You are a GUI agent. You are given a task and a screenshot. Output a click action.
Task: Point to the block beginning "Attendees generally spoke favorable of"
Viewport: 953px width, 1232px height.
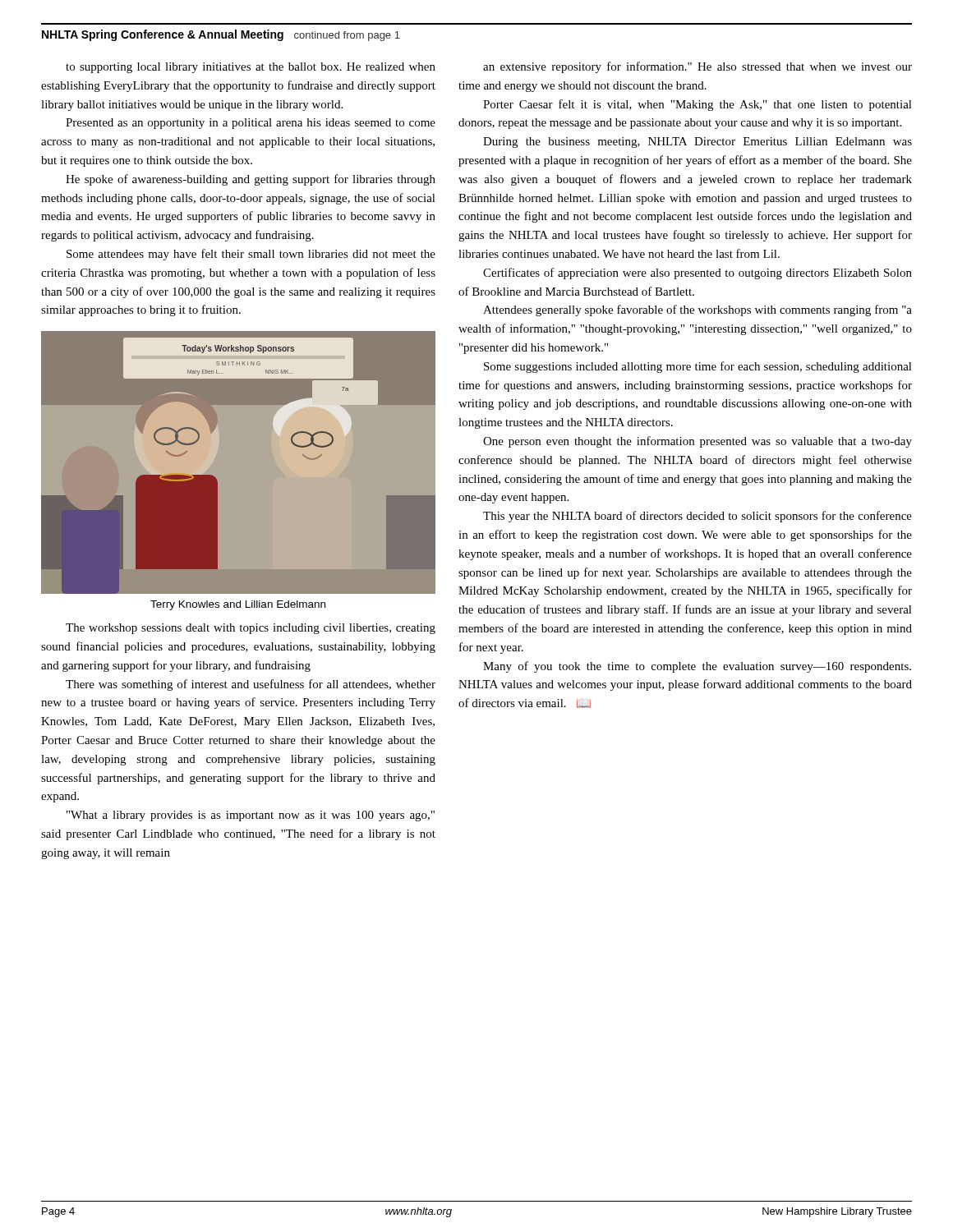point(685,329)
